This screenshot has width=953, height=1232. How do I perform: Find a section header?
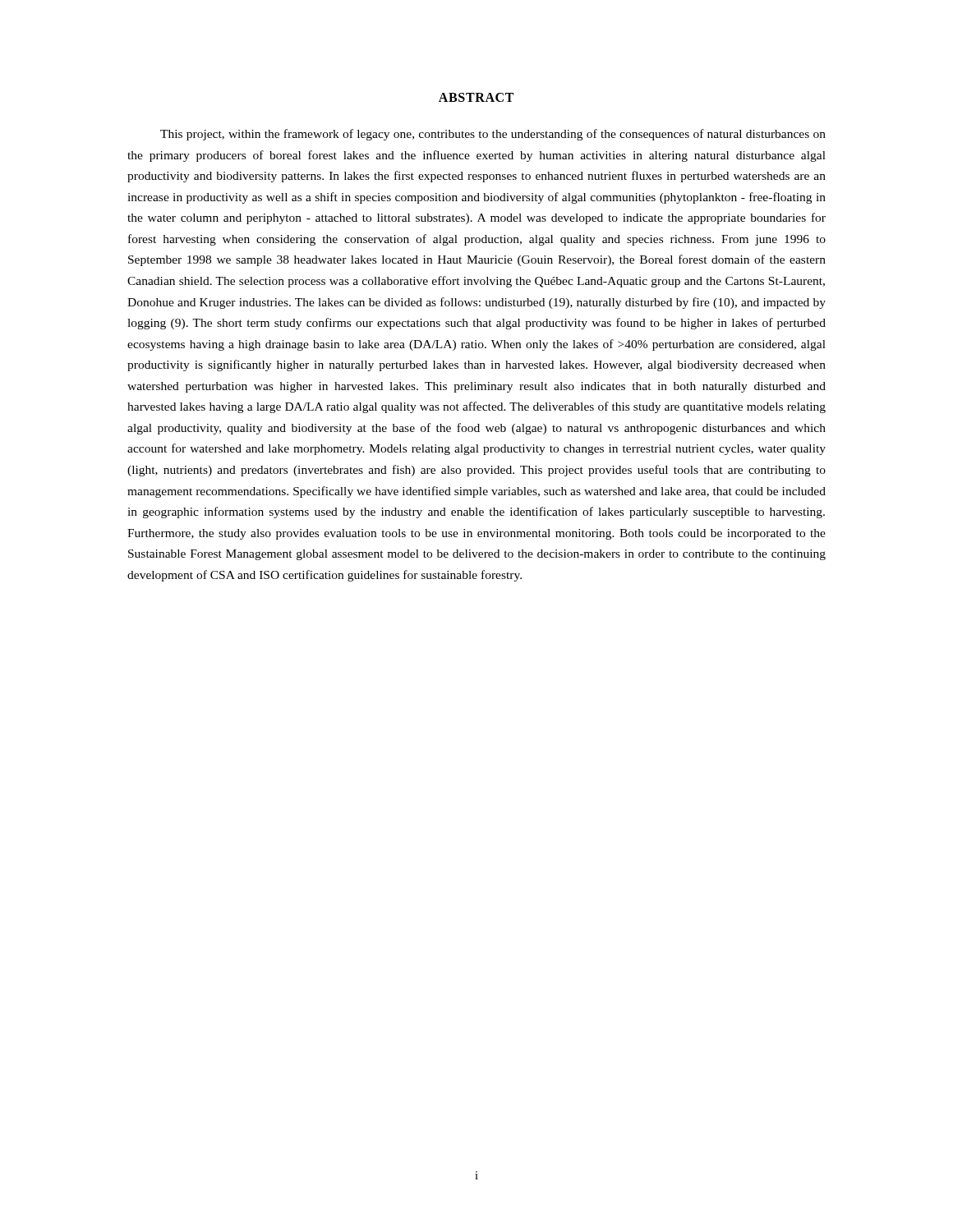(476, 97)
